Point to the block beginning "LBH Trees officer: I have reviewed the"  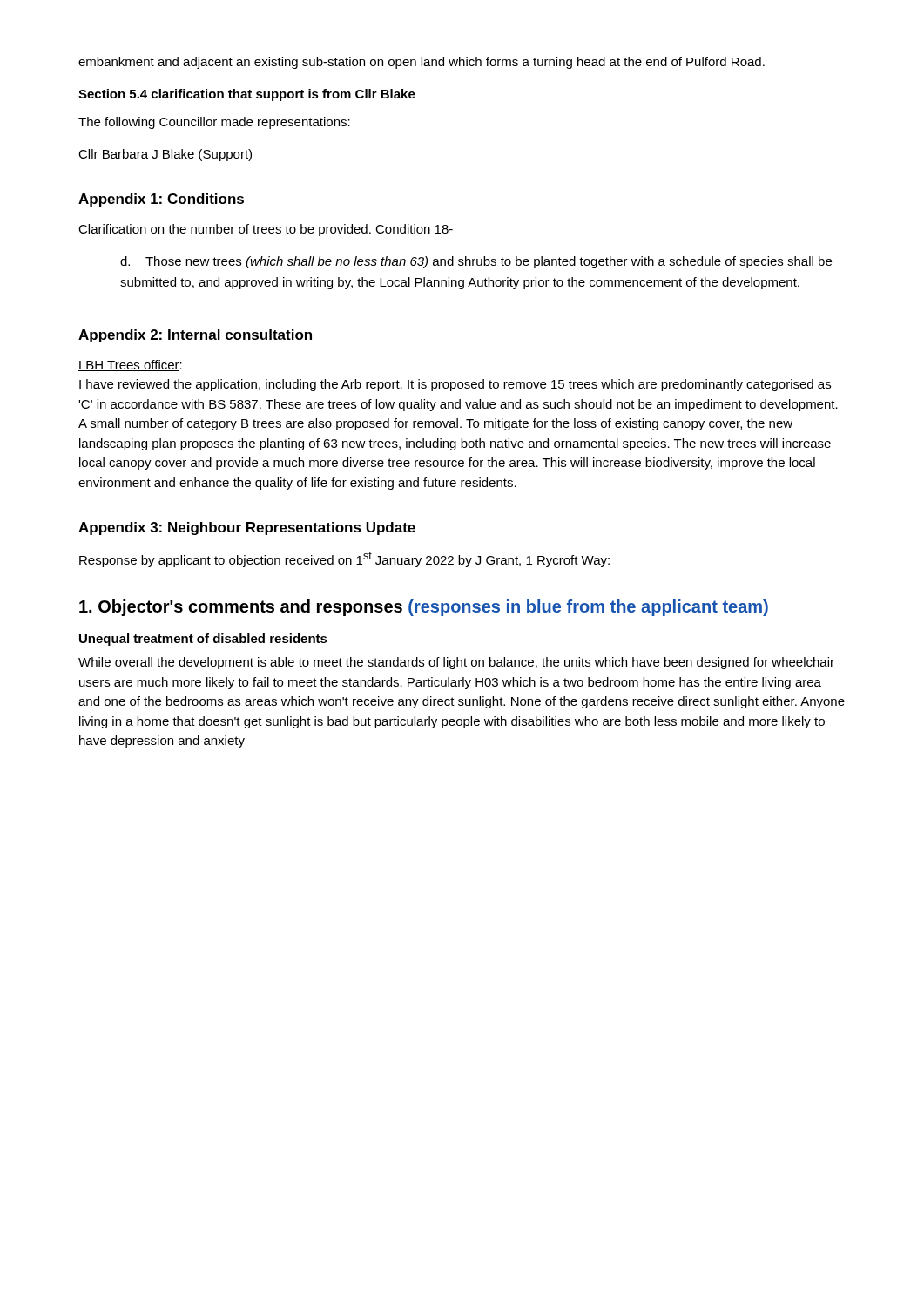[x=458, y=423]
